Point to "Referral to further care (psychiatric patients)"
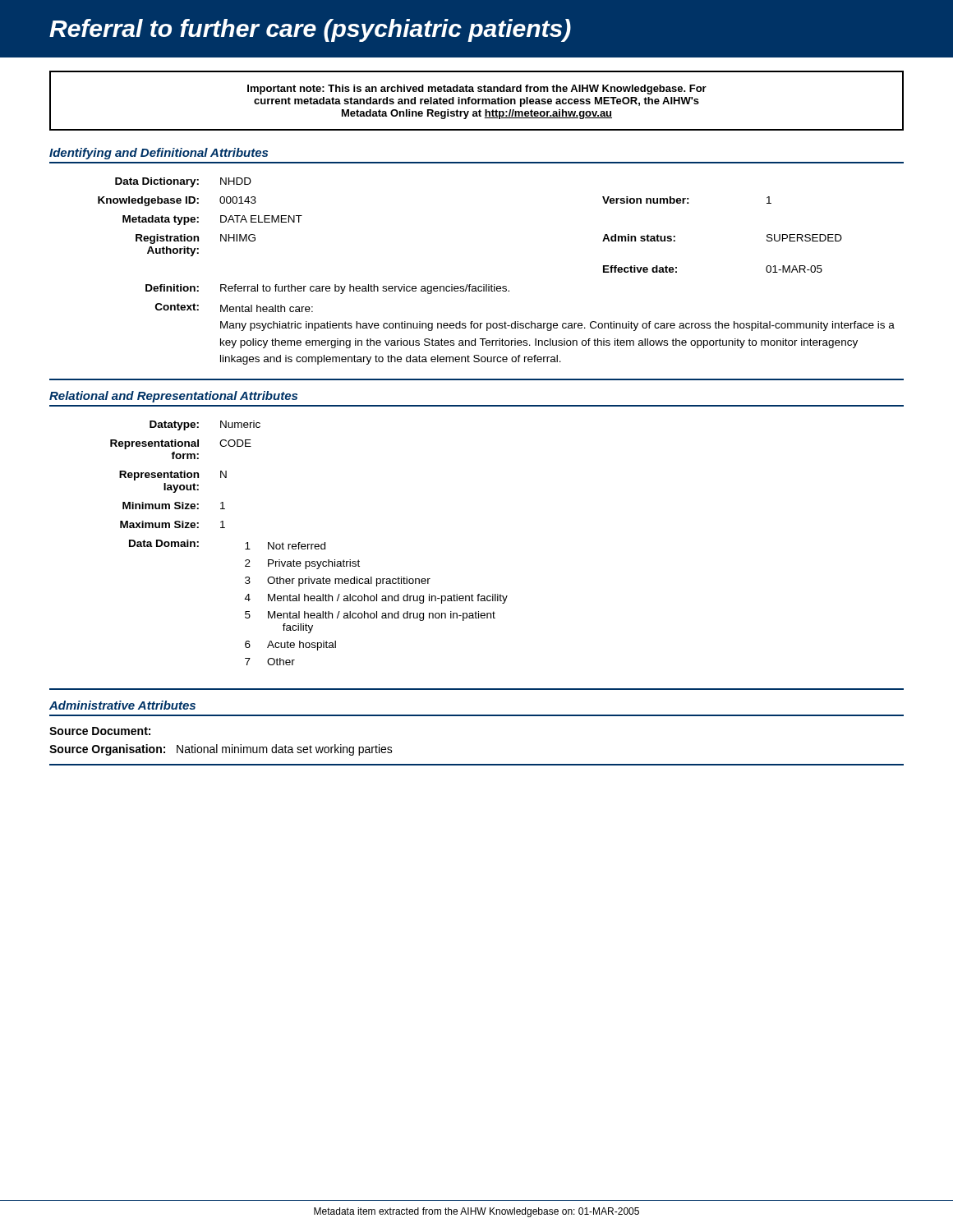 click(x=476, y=29)
